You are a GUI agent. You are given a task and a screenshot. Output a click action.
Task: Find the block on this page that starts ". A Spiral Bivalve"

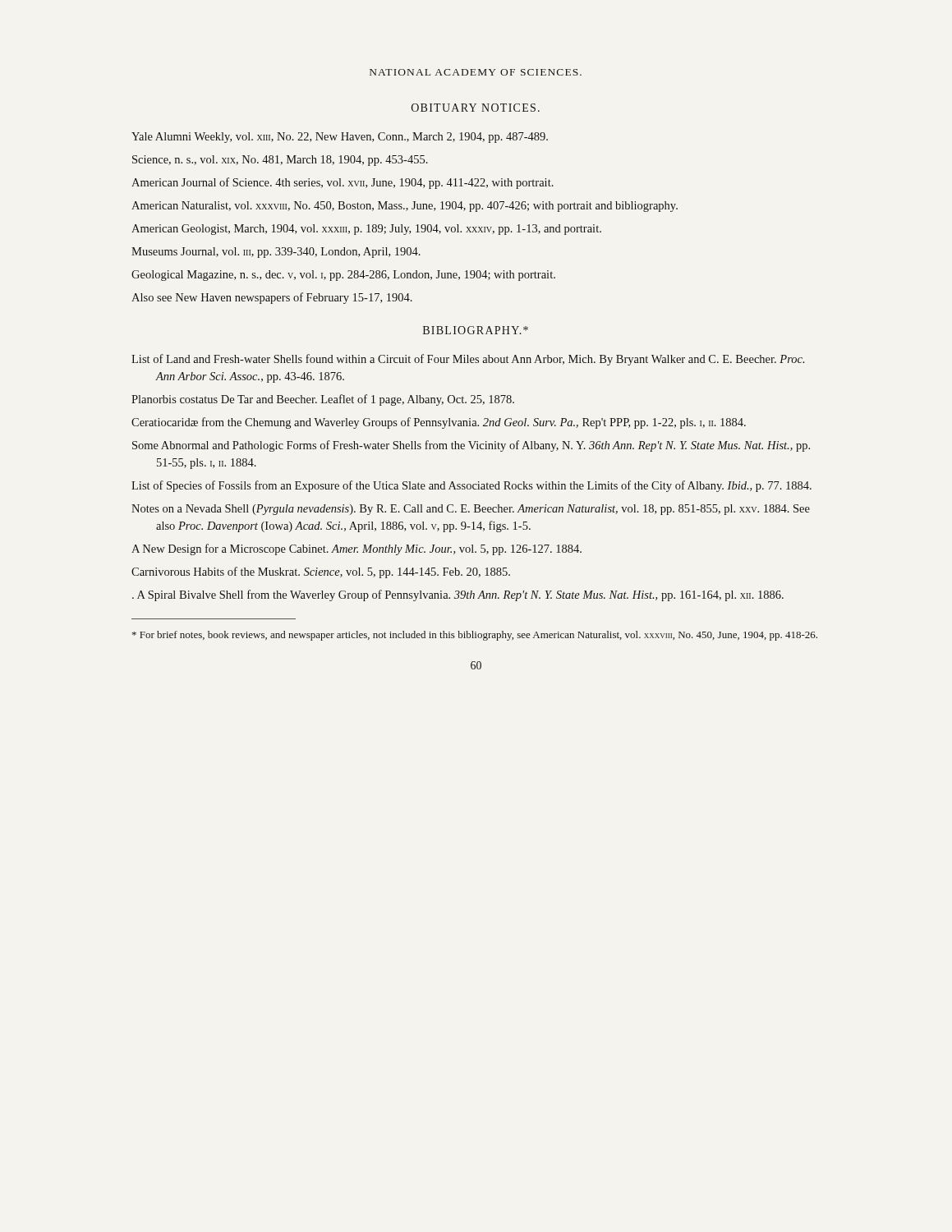(458, 595)
